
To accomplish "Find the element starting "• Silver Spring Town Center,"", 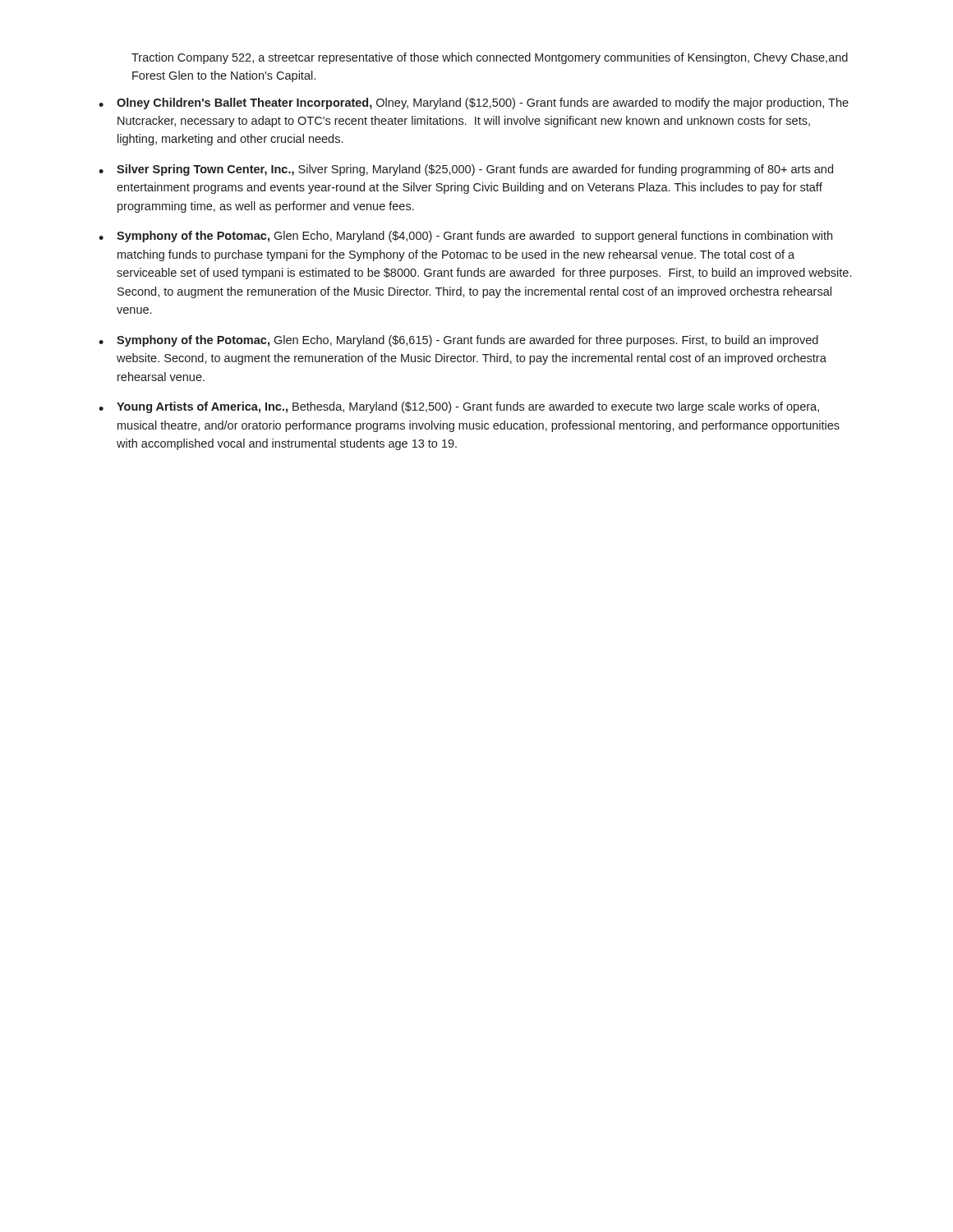I will pos(476,188).
